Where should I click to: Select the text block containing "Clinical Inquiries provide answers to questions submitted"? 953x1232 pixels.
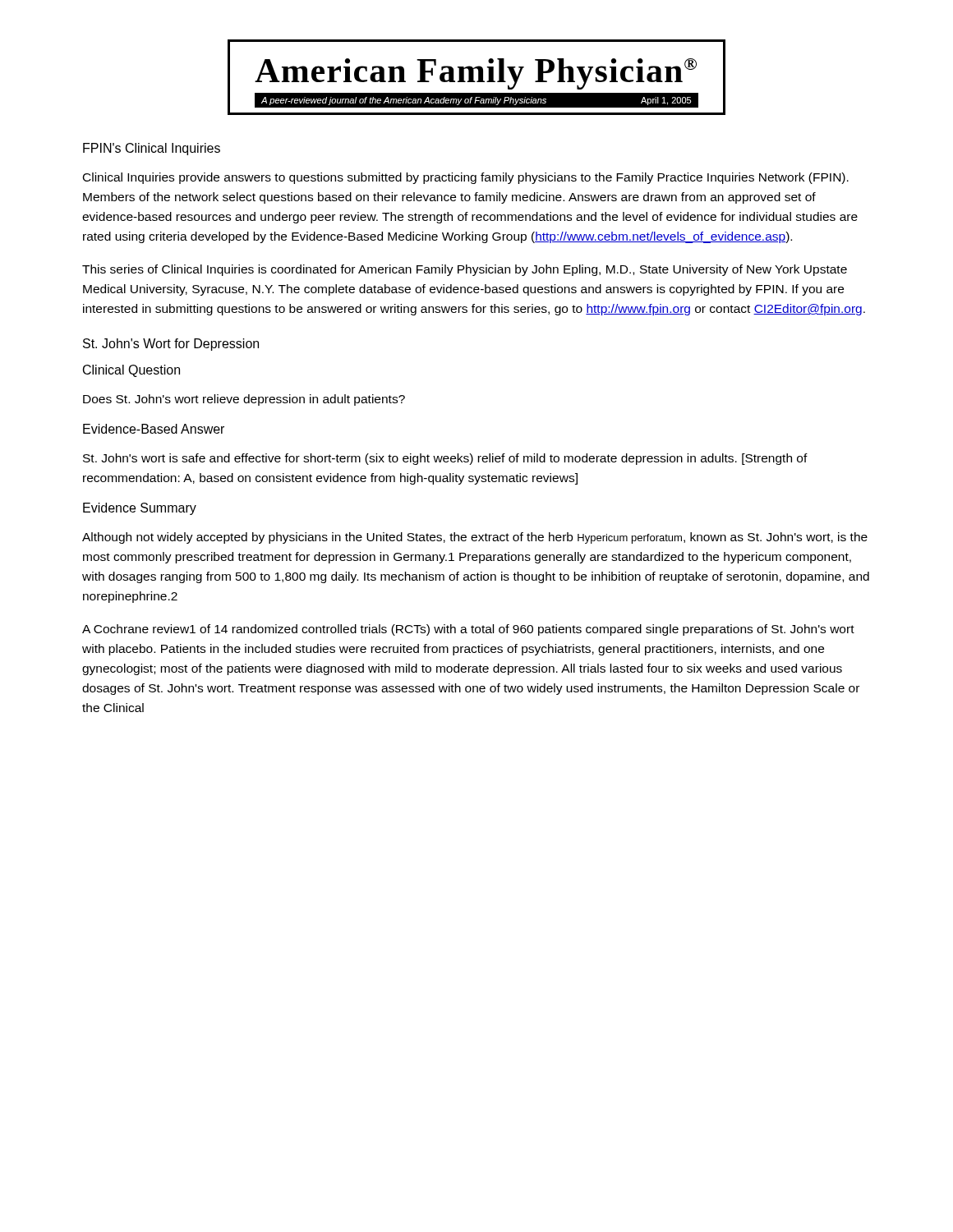[x=470, y=207]
